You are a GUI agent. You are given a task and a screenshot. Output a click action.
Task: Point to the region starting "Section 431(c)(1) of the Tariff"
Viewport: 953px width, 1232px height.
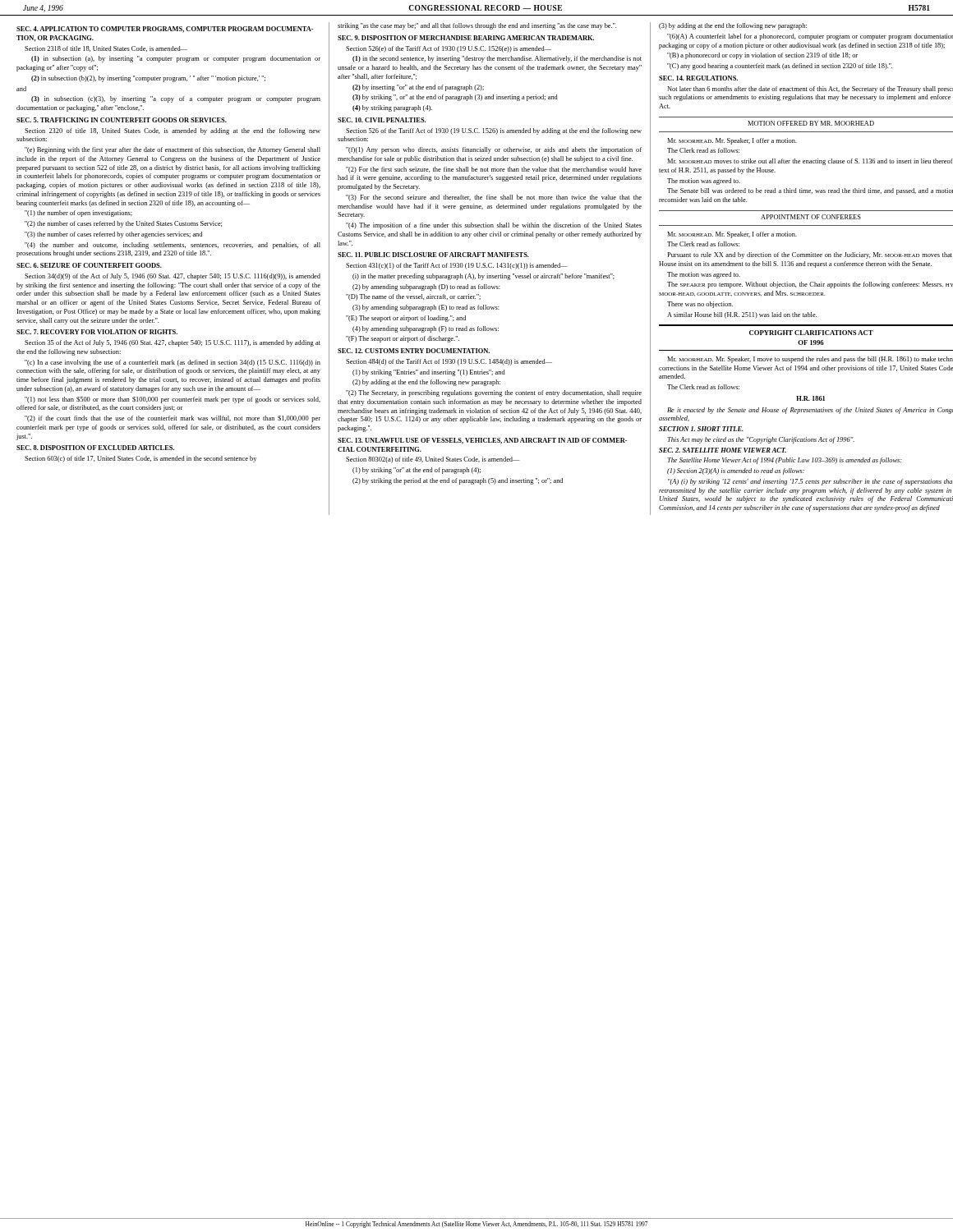pyautogui.click(x=490, y=303)
